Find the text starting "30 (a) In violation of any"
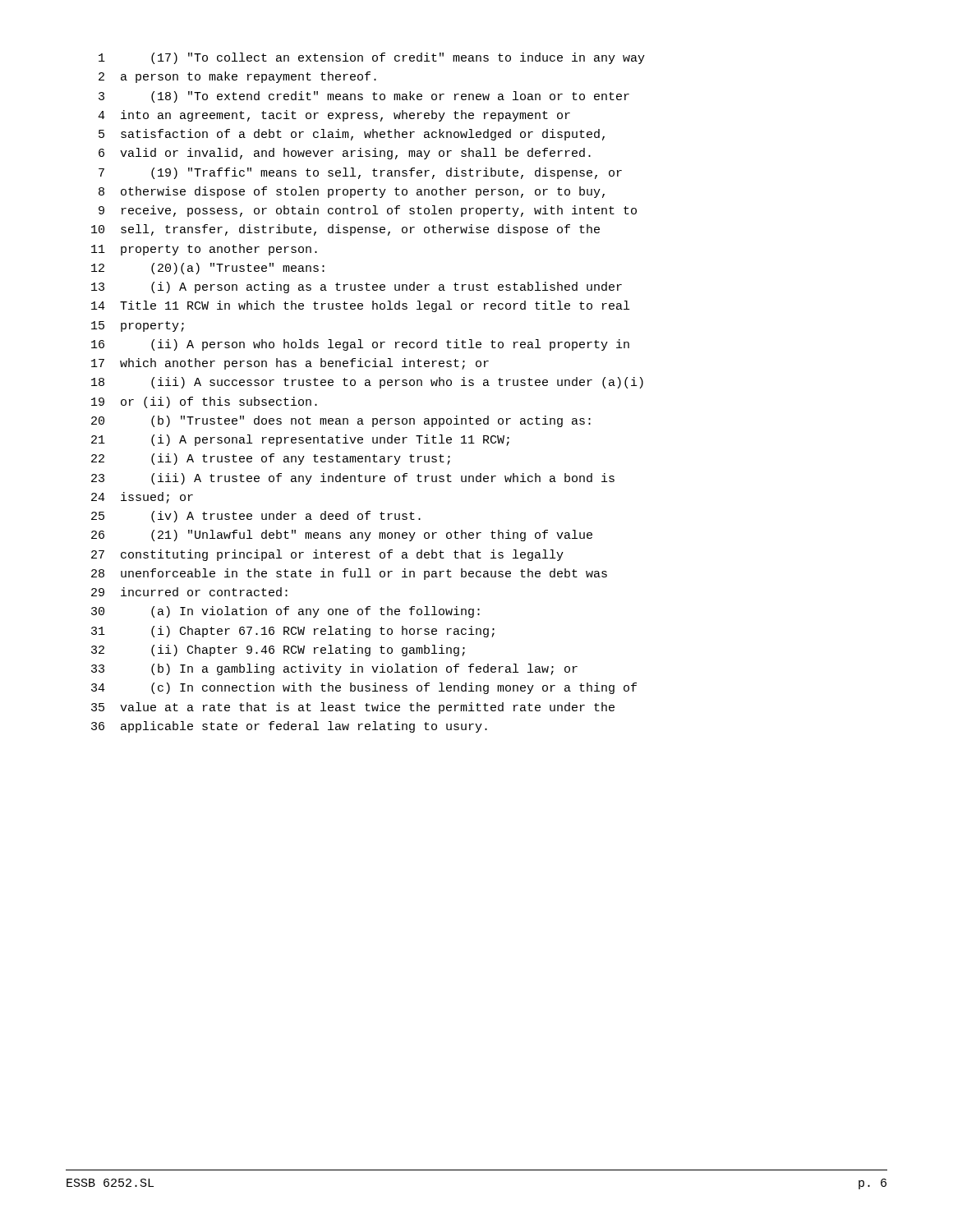Image resolution: width=953 pixels, height=1232 pixels. pyautogui.click(x=476, y=613)
